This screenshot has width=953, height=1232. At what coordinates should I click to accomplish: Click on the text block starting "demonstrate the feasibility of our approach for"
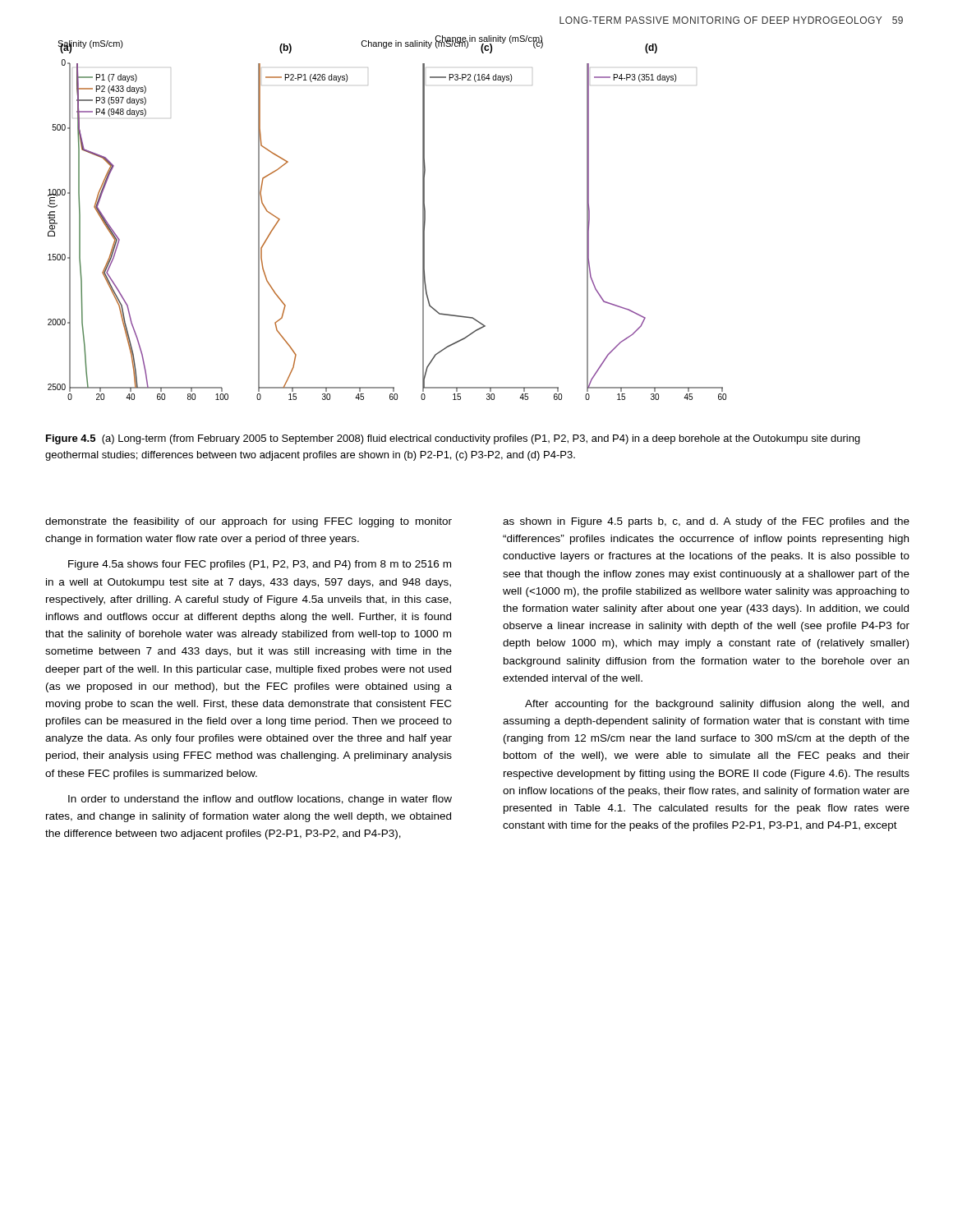click(x=248, y=677)
